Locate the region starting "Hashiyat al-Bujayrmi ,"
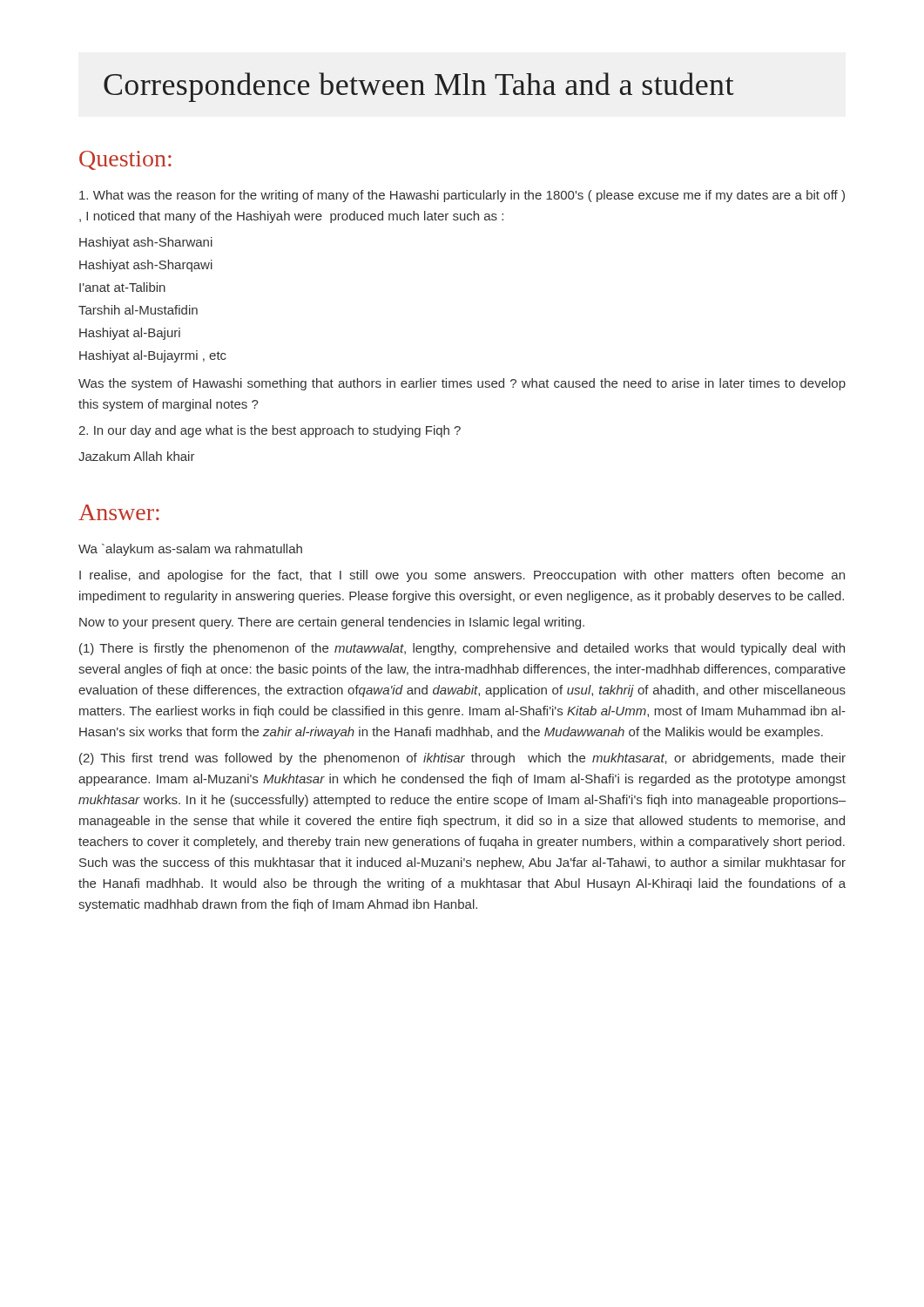924x1307 pixels. pyautogui.click(x=152, y=355)
